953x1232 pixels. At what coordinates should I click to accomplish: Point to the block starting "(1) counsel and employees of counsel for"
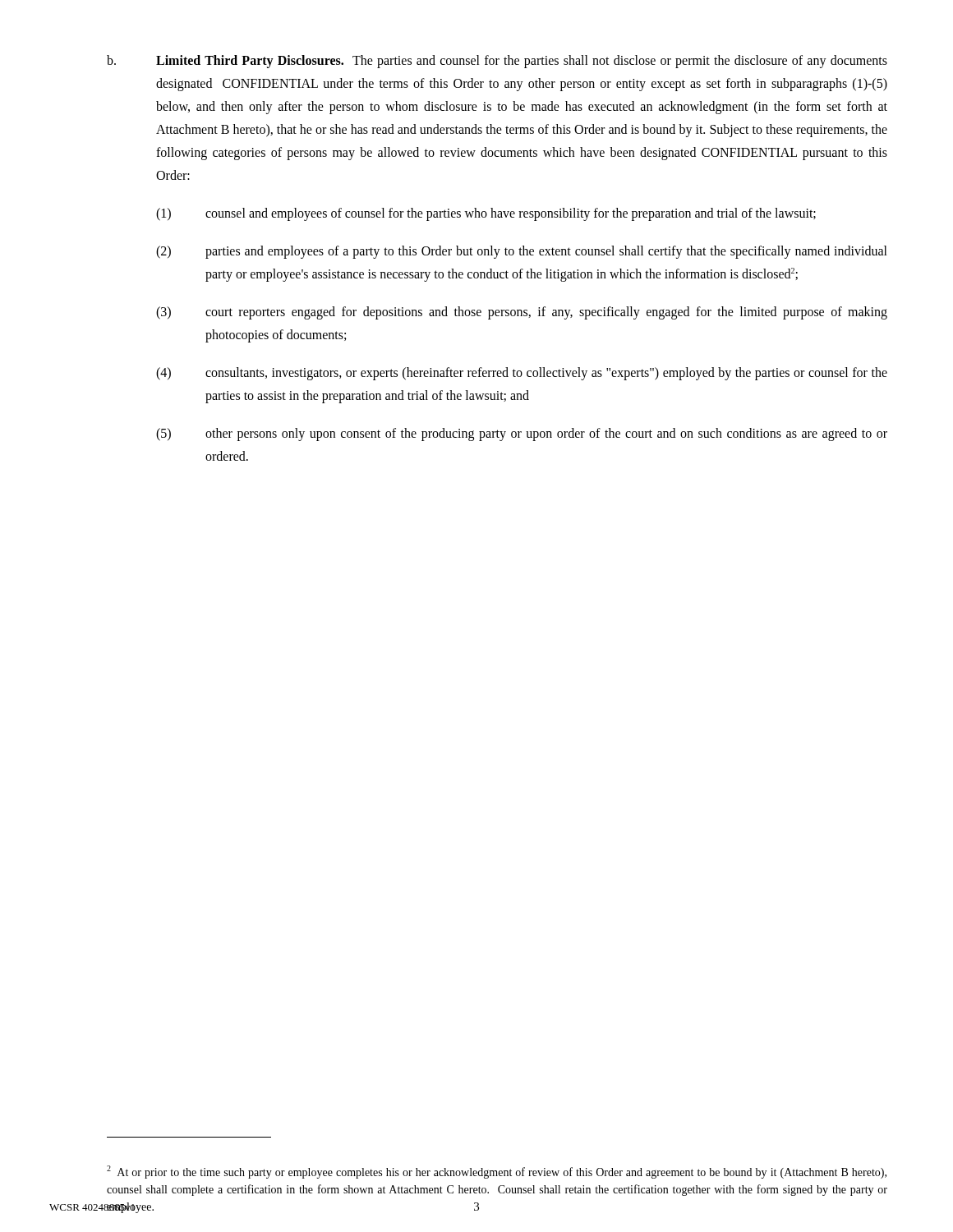(522, 214)
